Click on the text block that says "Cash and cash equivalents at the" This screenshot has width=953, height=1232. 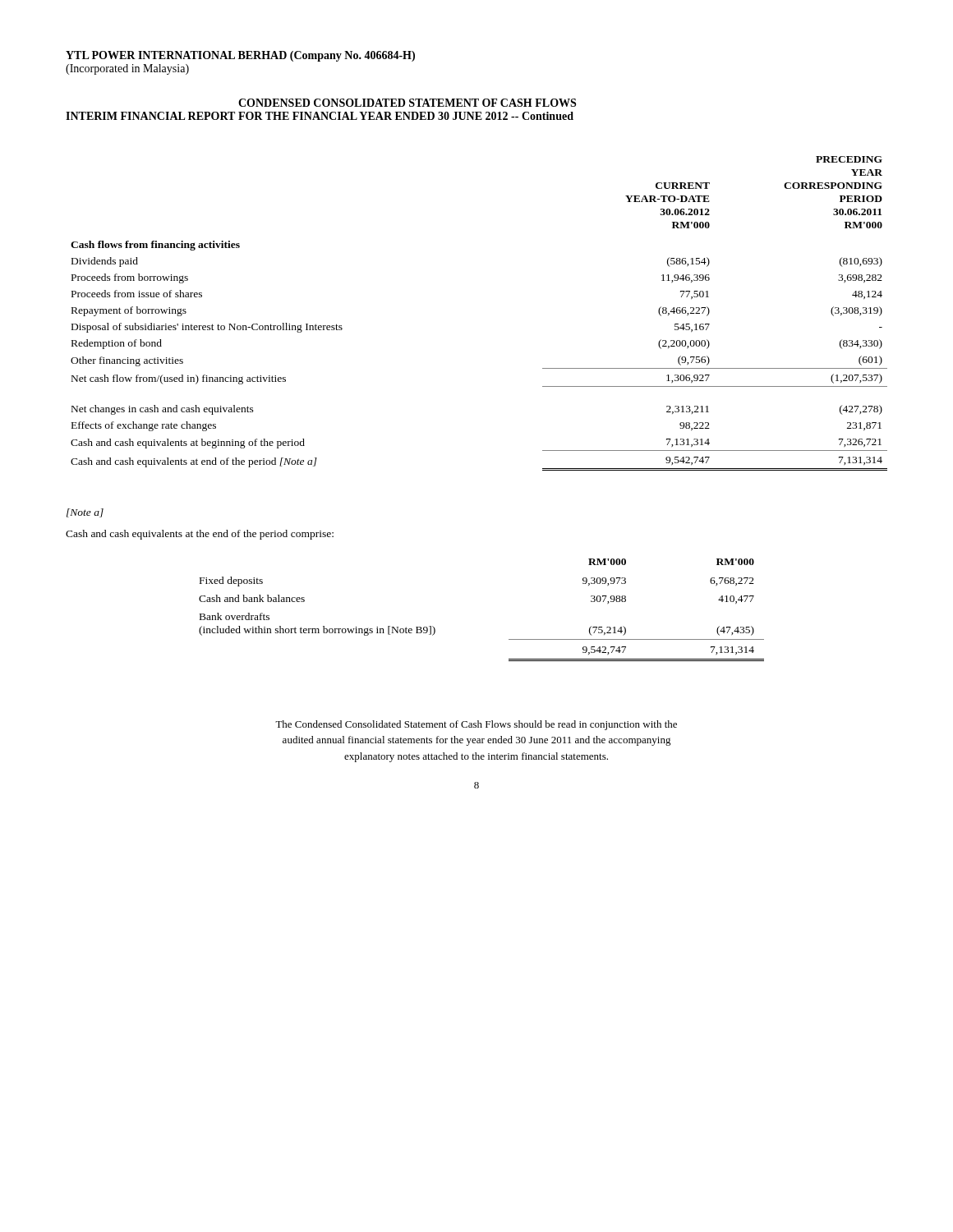200,533
